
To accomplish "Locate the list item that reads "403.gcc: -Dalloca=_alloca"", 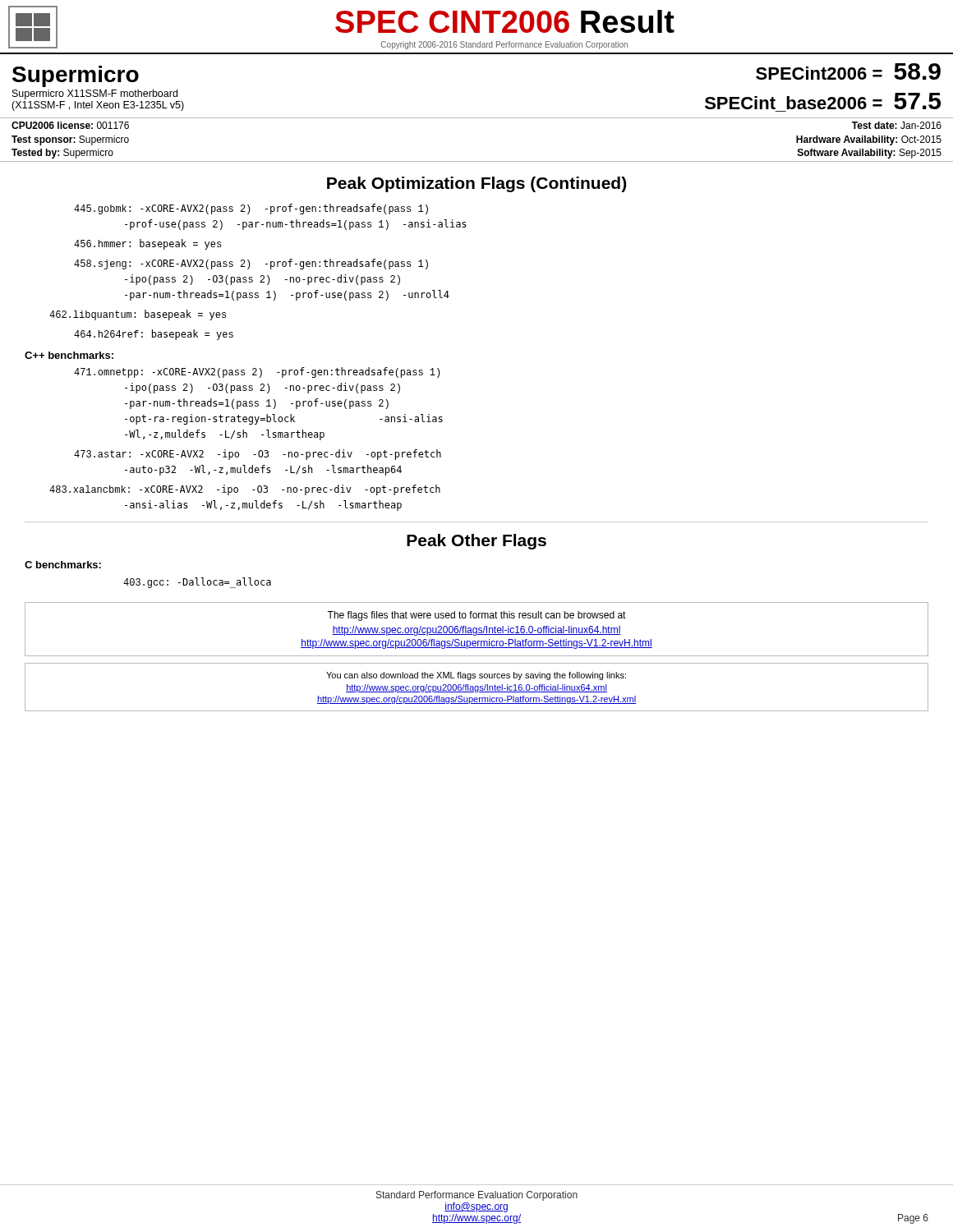I will coord(197,583).
